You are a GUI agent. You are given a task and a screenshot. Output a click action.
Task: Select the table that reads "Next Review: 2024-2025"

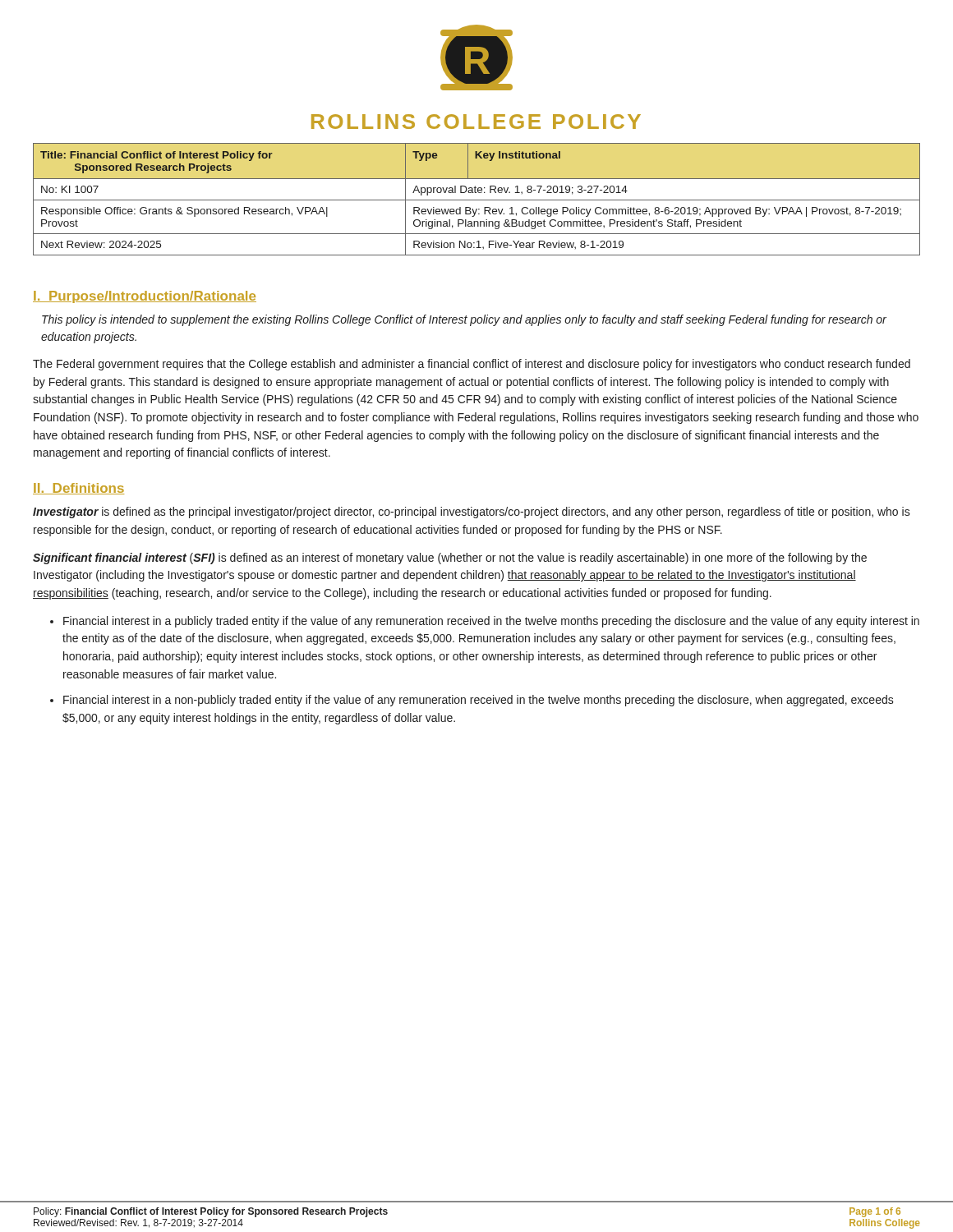[x=476, y=199]
